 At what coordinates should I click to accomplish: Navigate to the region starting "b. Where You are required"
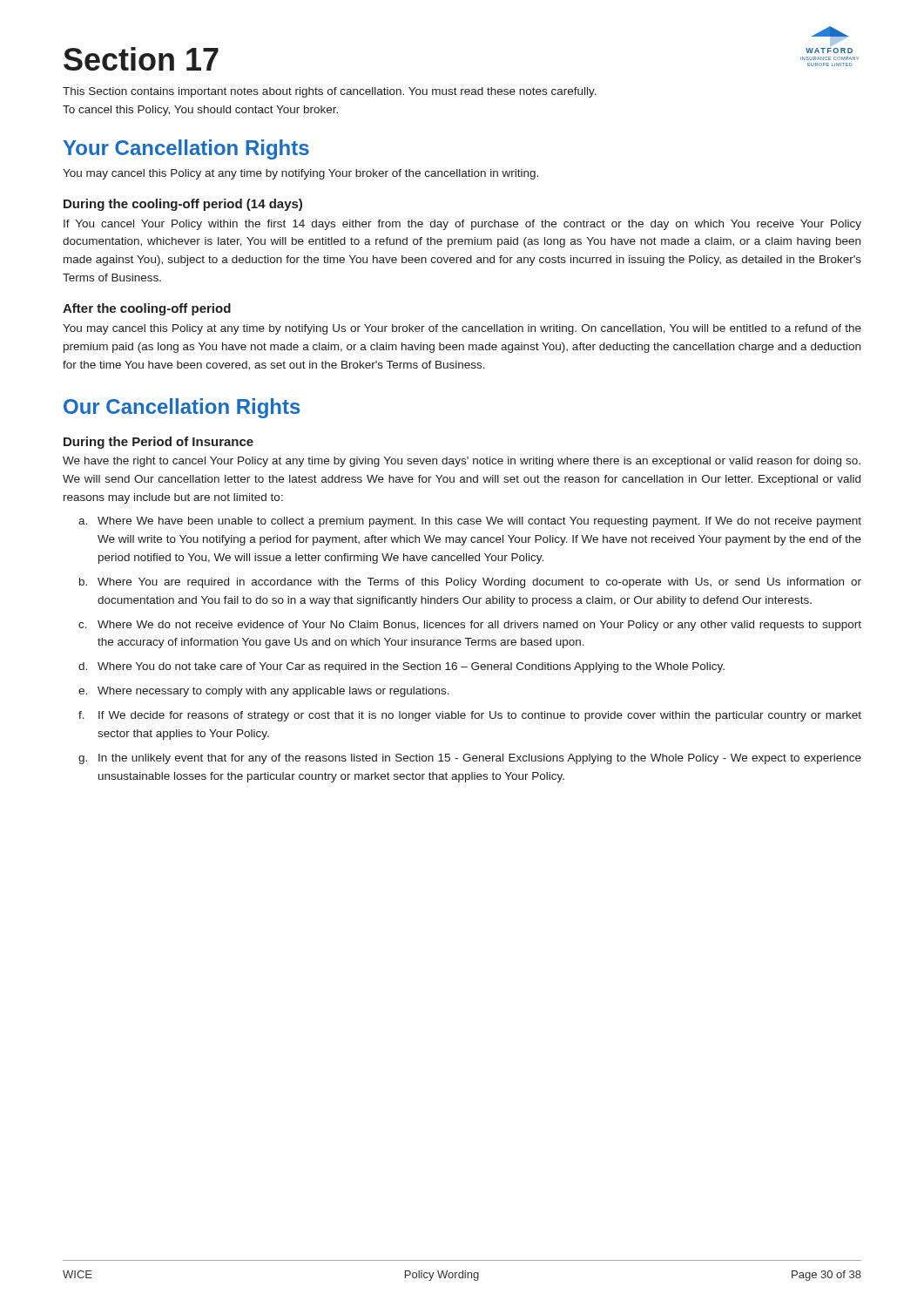click(462, 591)
